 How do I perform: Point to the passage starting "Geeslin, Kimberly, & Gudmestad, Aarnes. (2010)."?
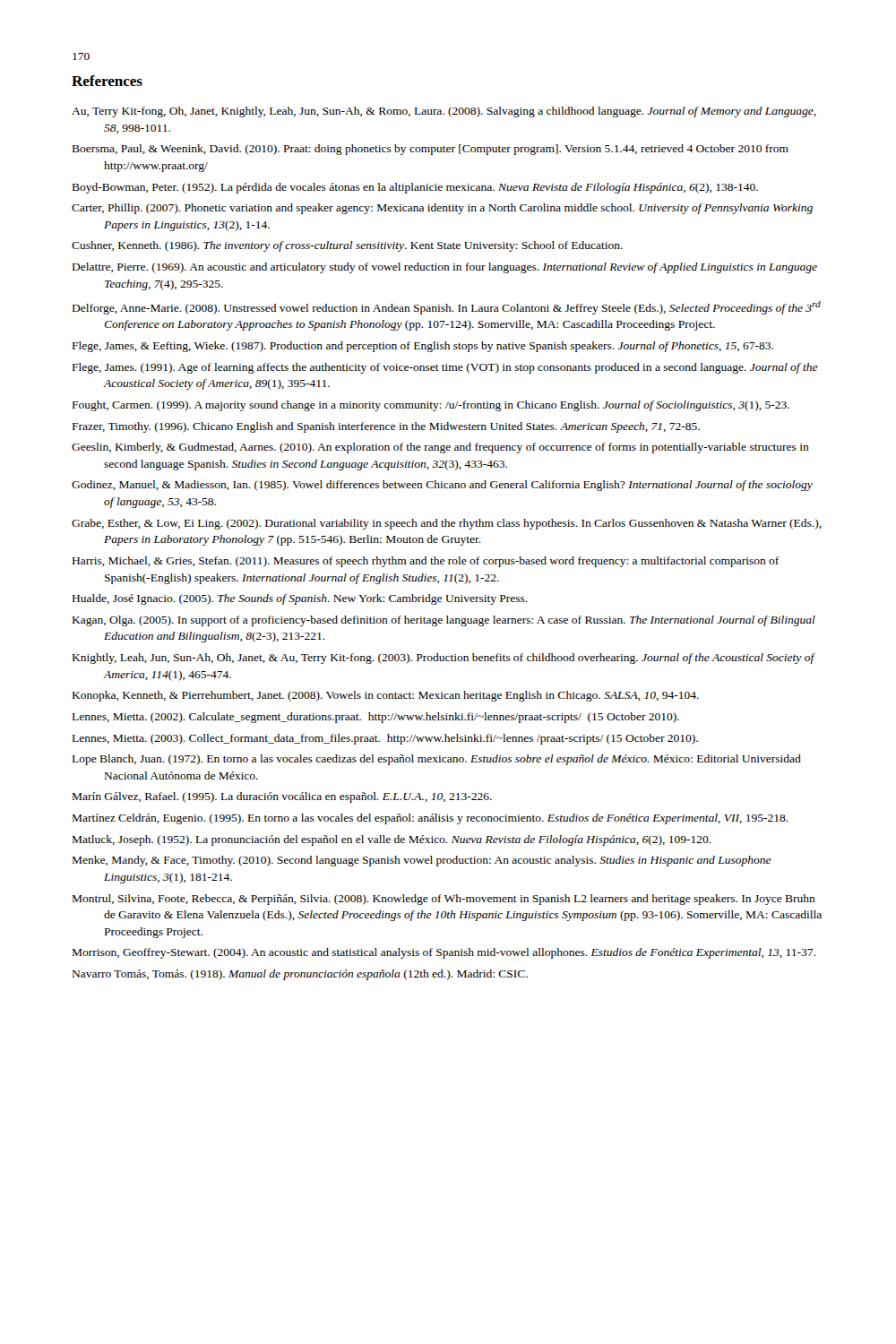coord(440,455)
